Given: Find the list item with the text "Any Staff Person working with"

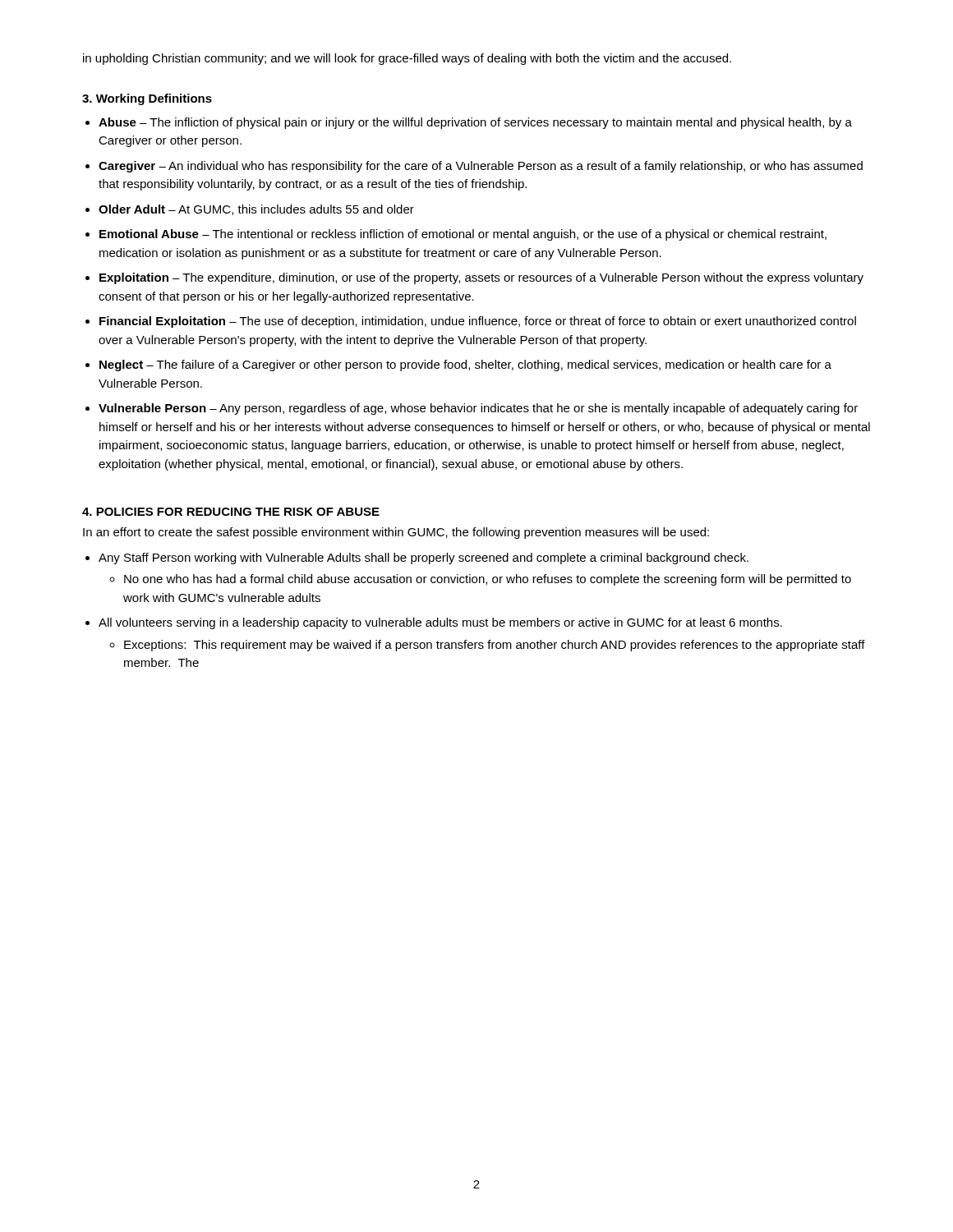Looking at the screenshot, I should pyautogui.click(x=485, y=578).
